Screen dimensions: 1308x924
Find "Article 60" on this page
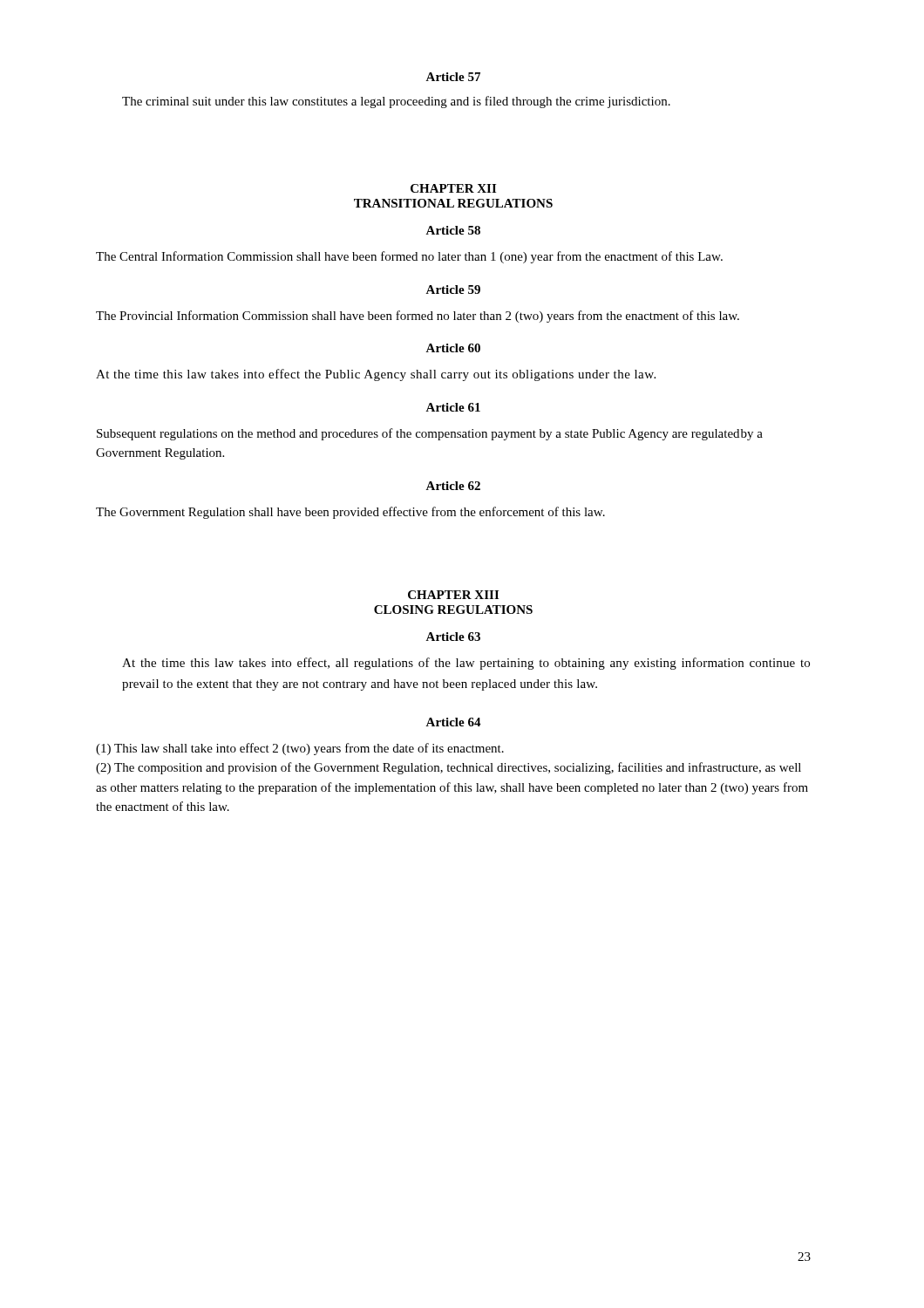tap(453, 348)
